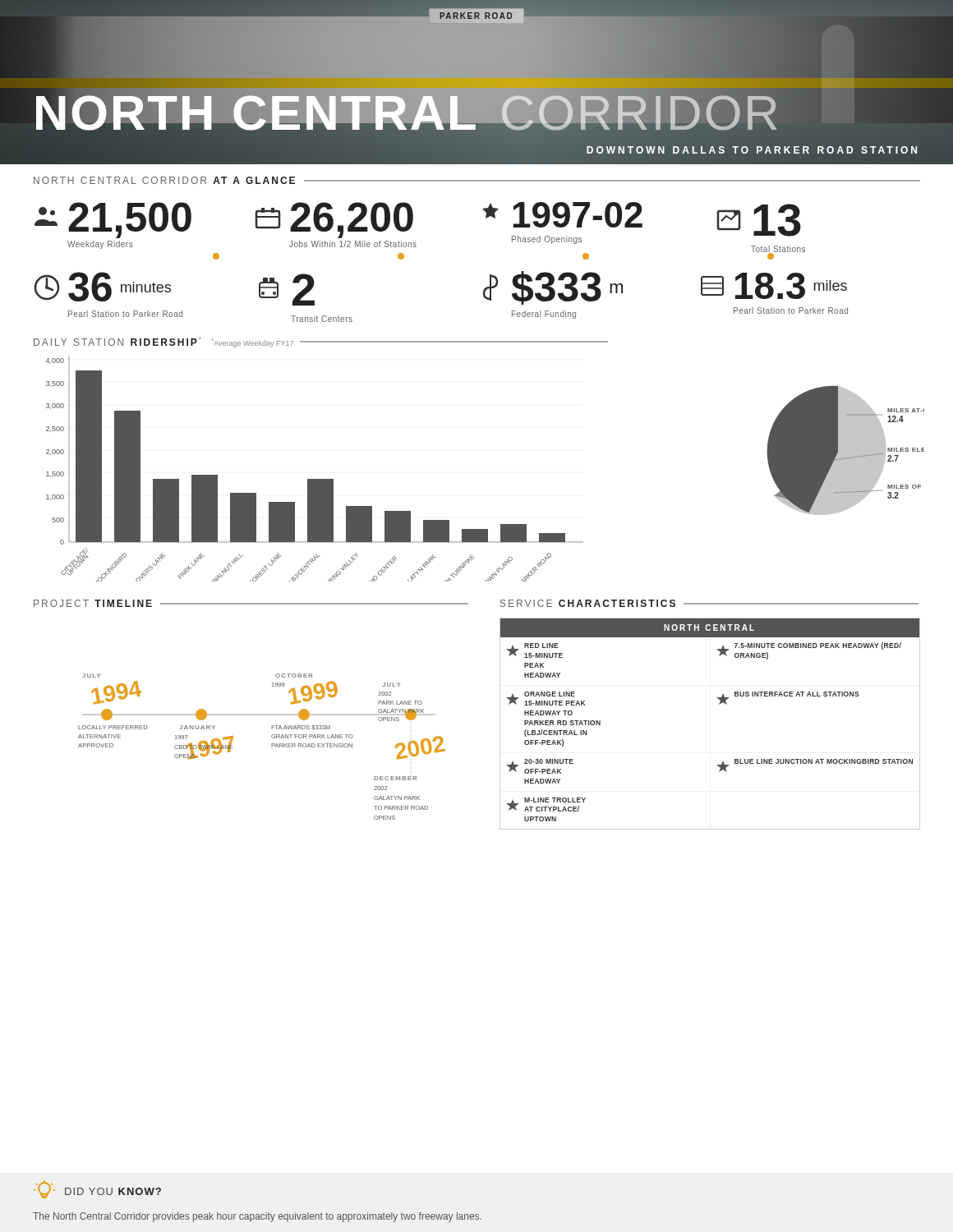Select the passage starting "3miles Pearl Station to Parker Road"
Viewport: 953px width, 1232px height.
[793, 291]
